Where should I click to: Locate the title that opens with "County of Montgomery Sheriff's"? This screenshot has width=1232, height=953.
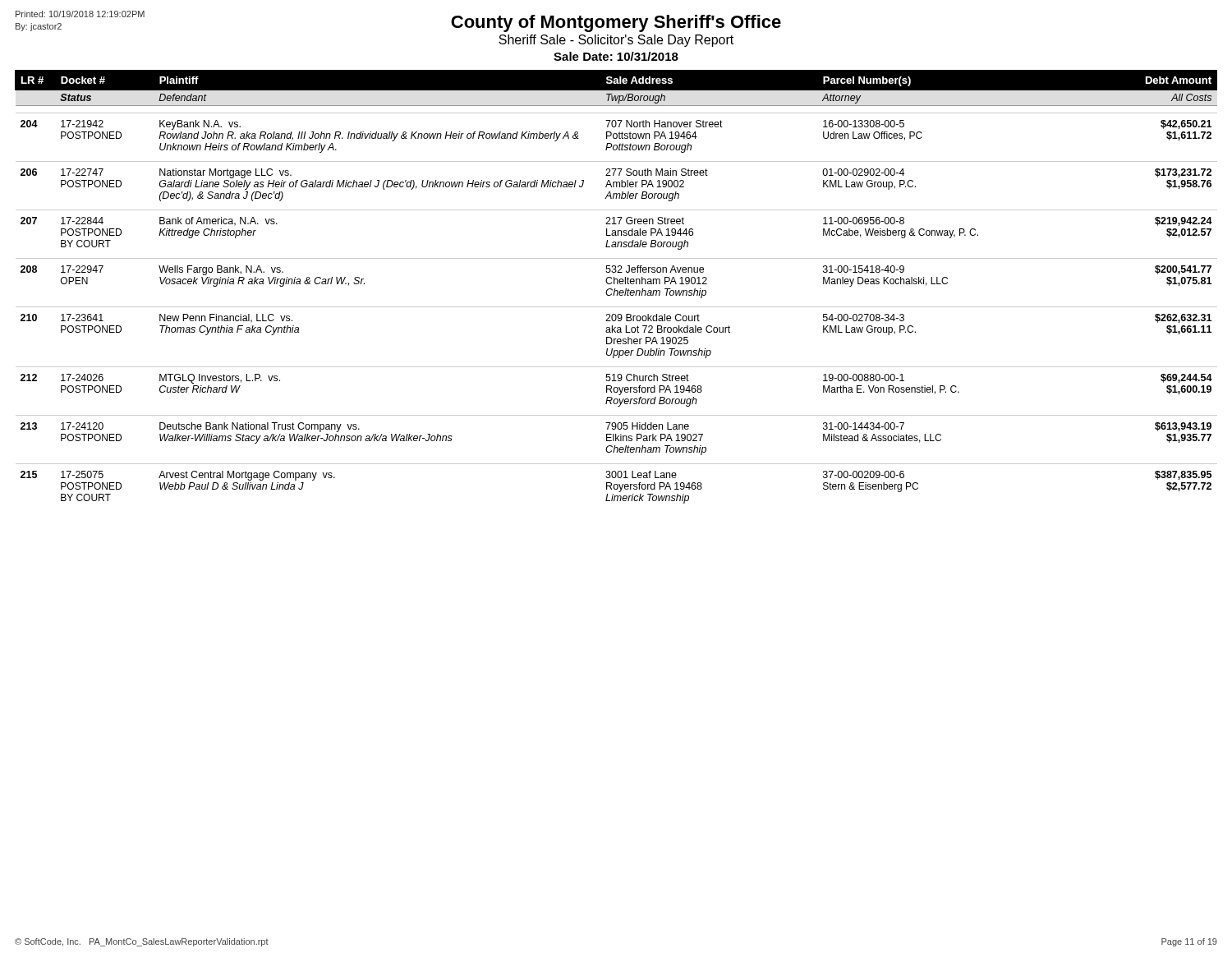(x=616, y=22)
